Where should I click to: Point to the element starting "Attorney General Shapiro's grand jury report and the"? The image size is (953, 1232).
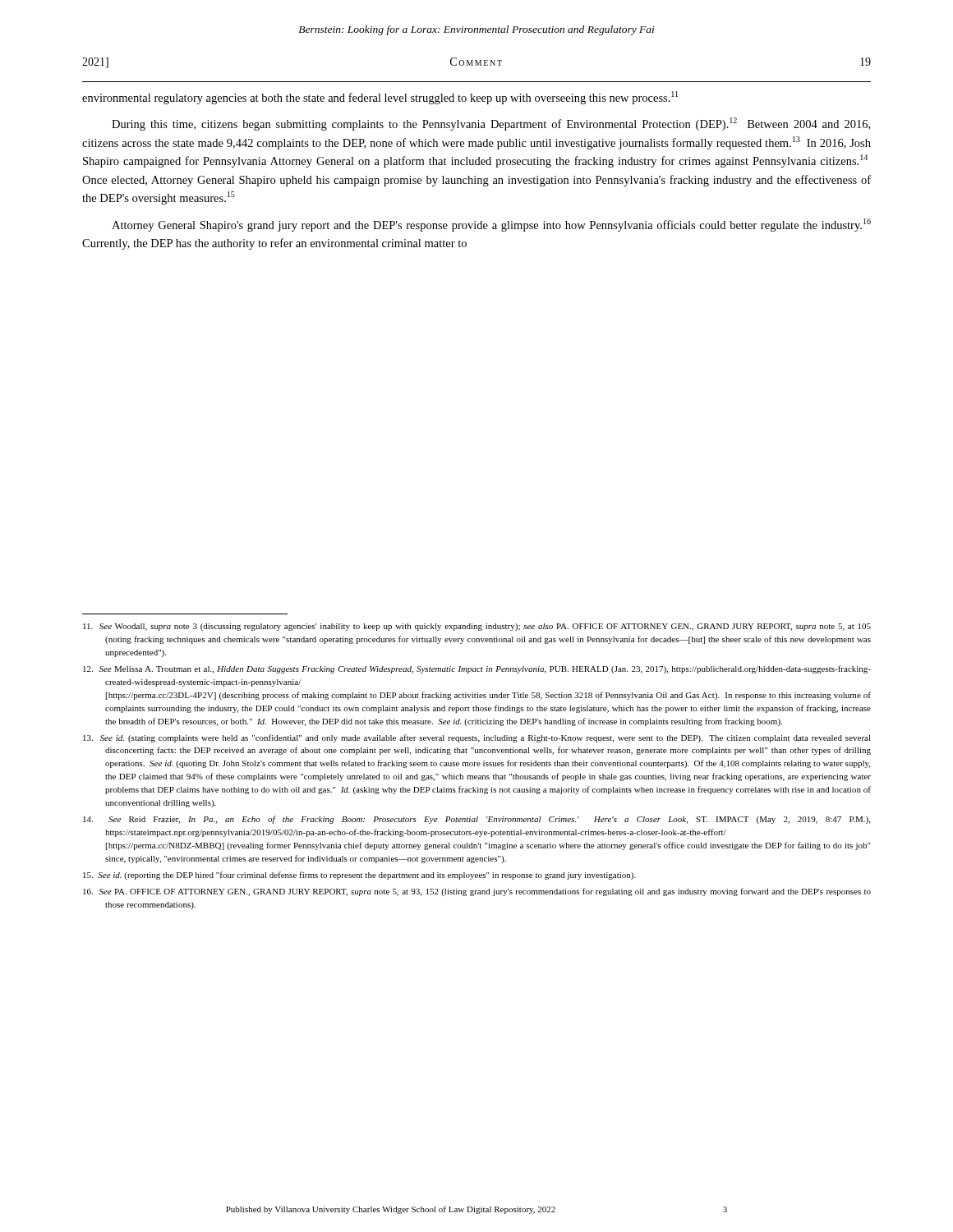pos(476,234)
